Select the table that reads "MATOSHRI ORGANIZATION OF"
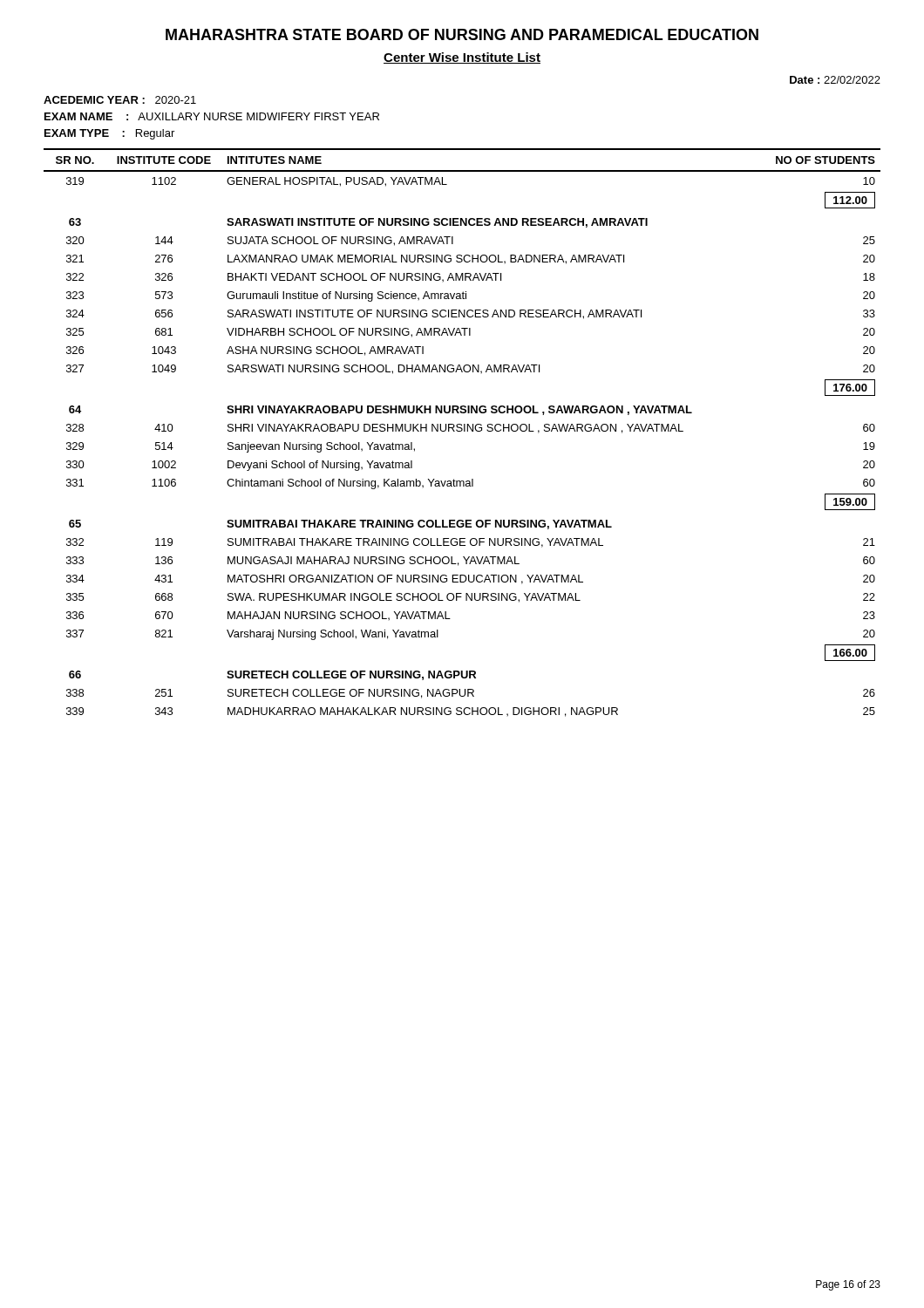The width and height of the screenshot is (924, 1308). click(x=462, y=434)
